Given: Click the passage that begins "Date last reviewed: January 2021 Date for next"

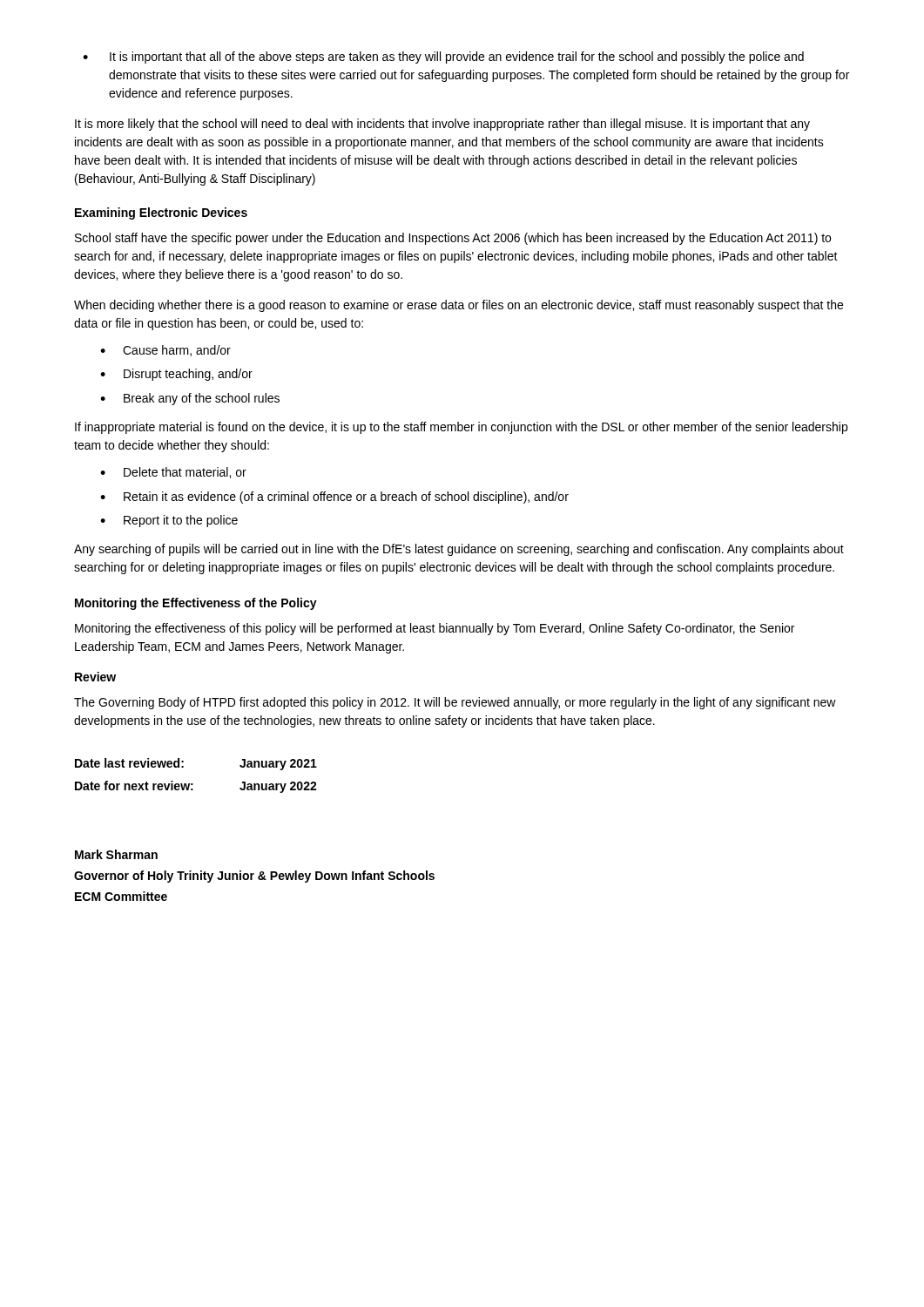Looking at the screenshot, I should pos(122,764).
